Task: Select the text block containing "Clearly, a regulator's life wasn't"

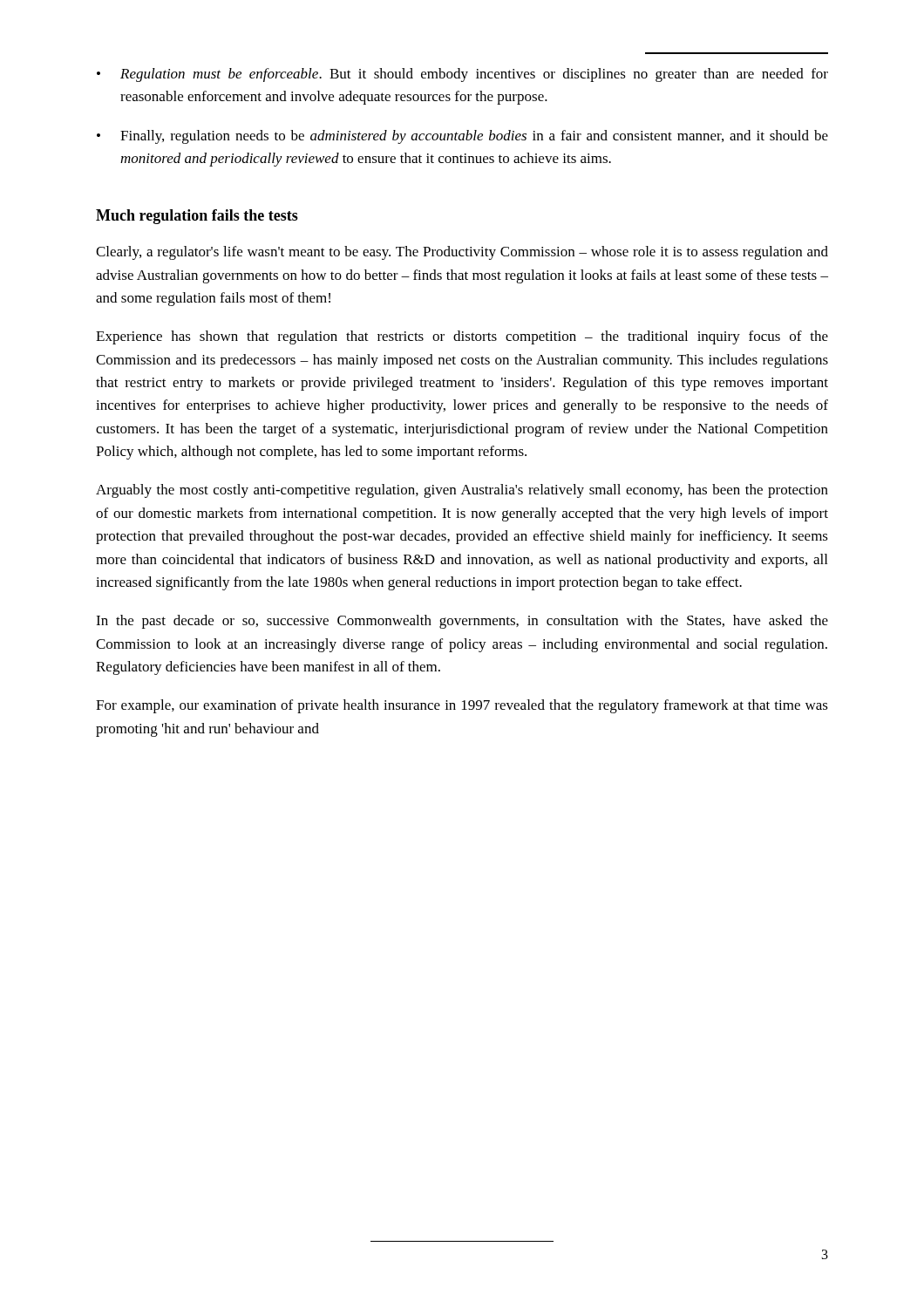Action: [462, 275]
